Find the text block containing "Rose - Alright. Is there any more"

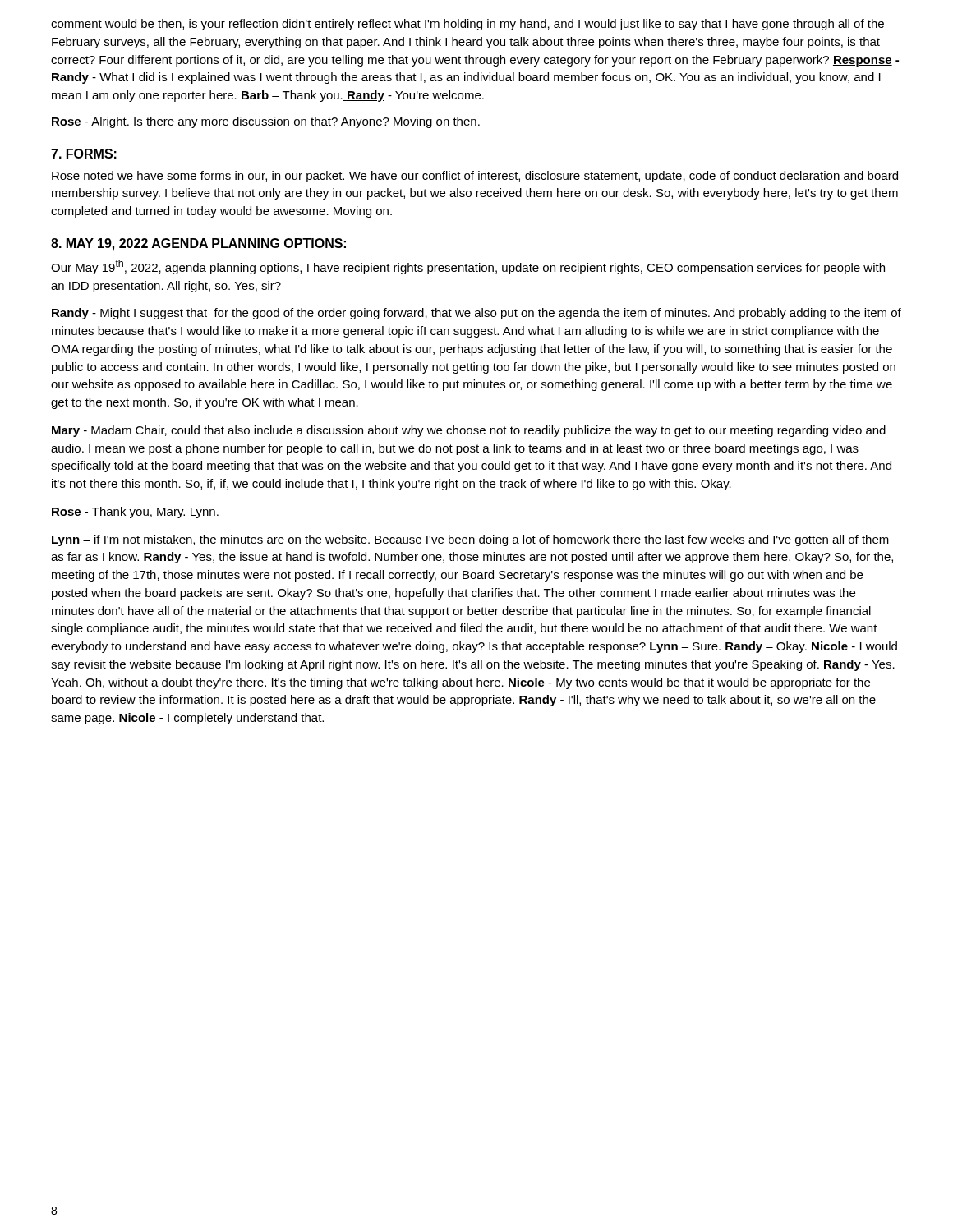click(x=266, y=121)
